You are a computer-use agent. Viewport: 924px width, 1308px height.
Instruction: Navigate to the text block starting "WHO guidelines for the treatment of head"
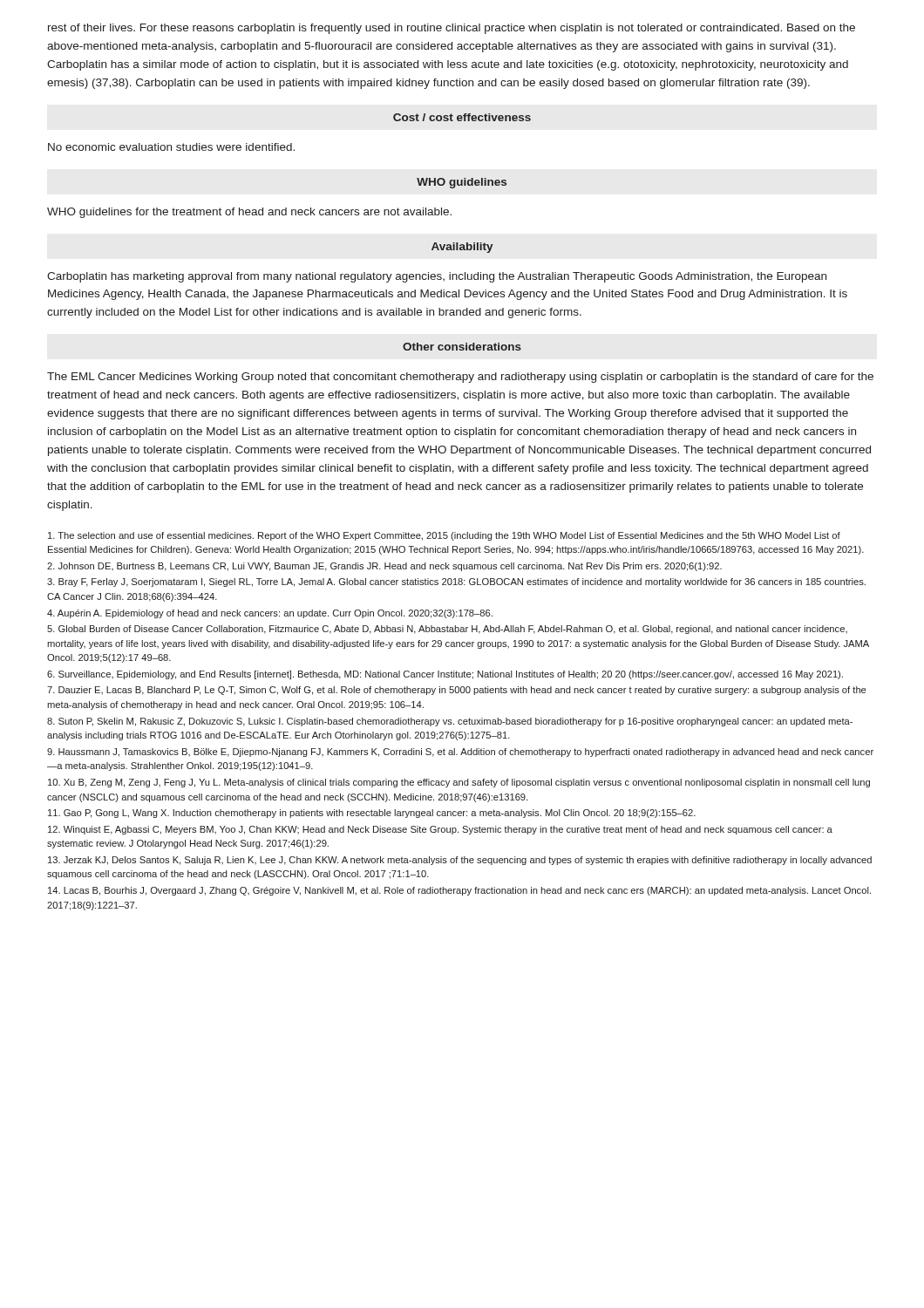click(250, 211)
